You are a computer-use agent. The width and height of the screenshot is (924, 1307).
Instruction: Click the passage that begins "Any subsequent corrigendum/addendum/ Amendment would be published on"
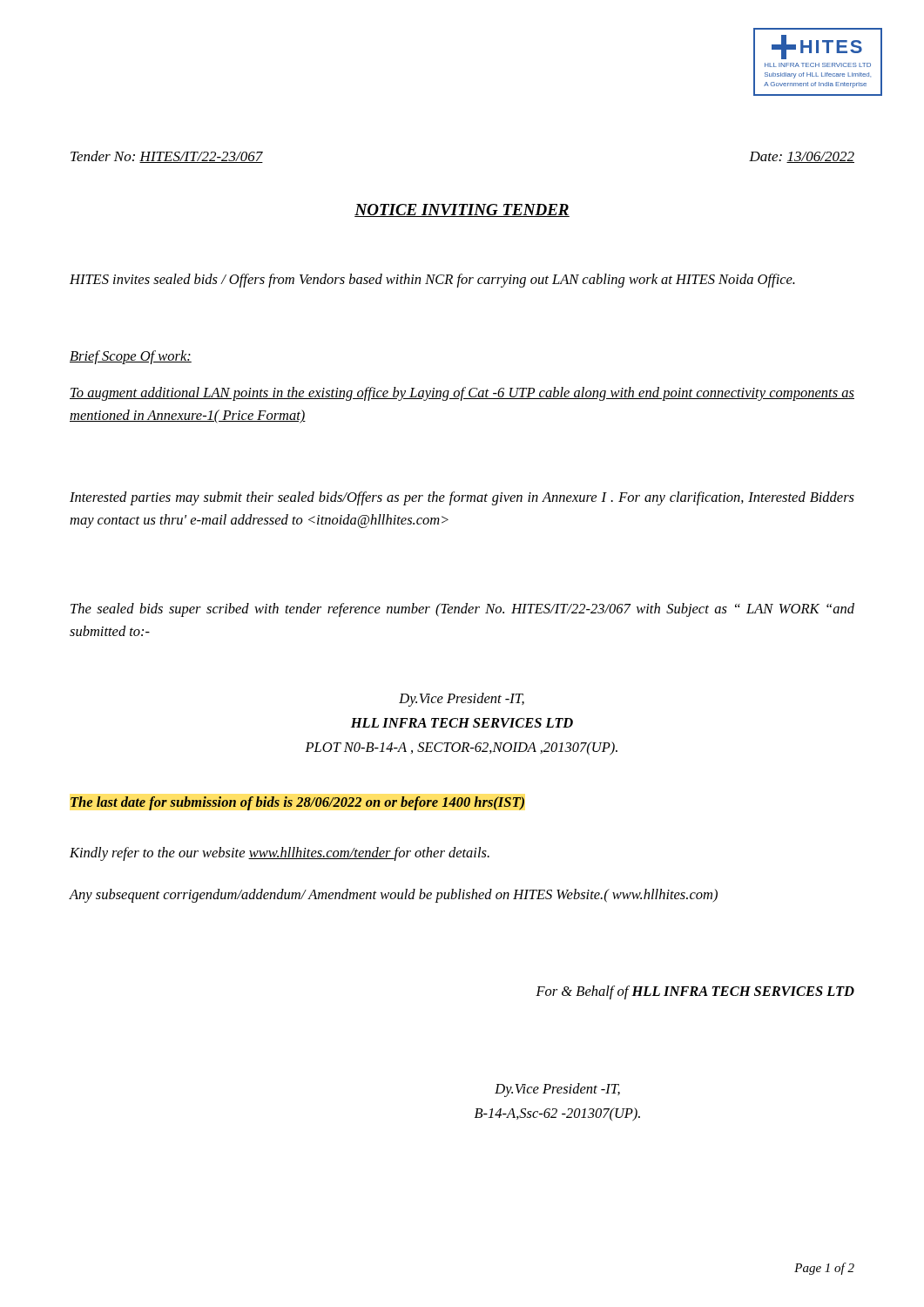tap(394, 894)
